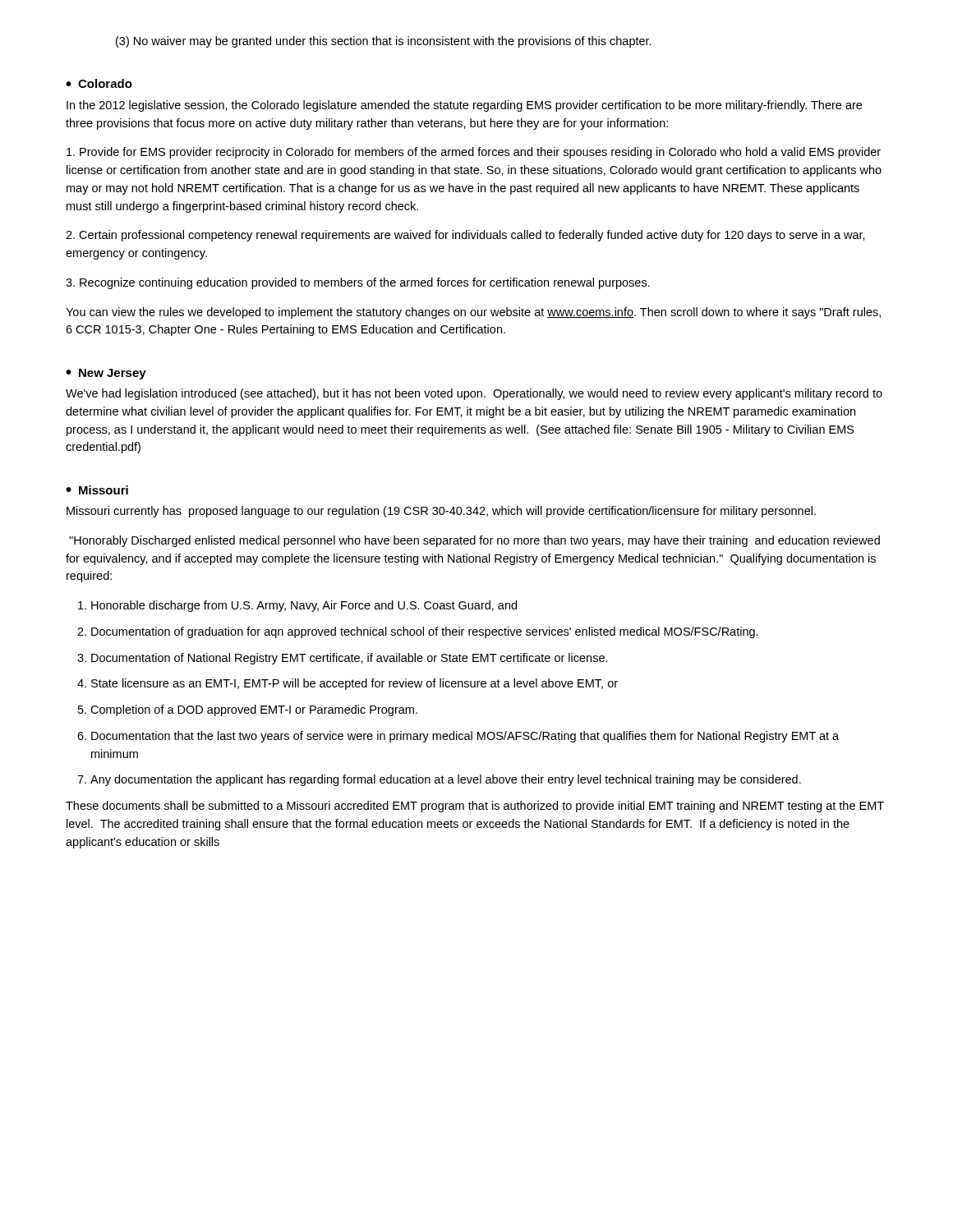
Task: Where is the passage that starts "Recognize continuing education provided to"?
Action: 476,283
